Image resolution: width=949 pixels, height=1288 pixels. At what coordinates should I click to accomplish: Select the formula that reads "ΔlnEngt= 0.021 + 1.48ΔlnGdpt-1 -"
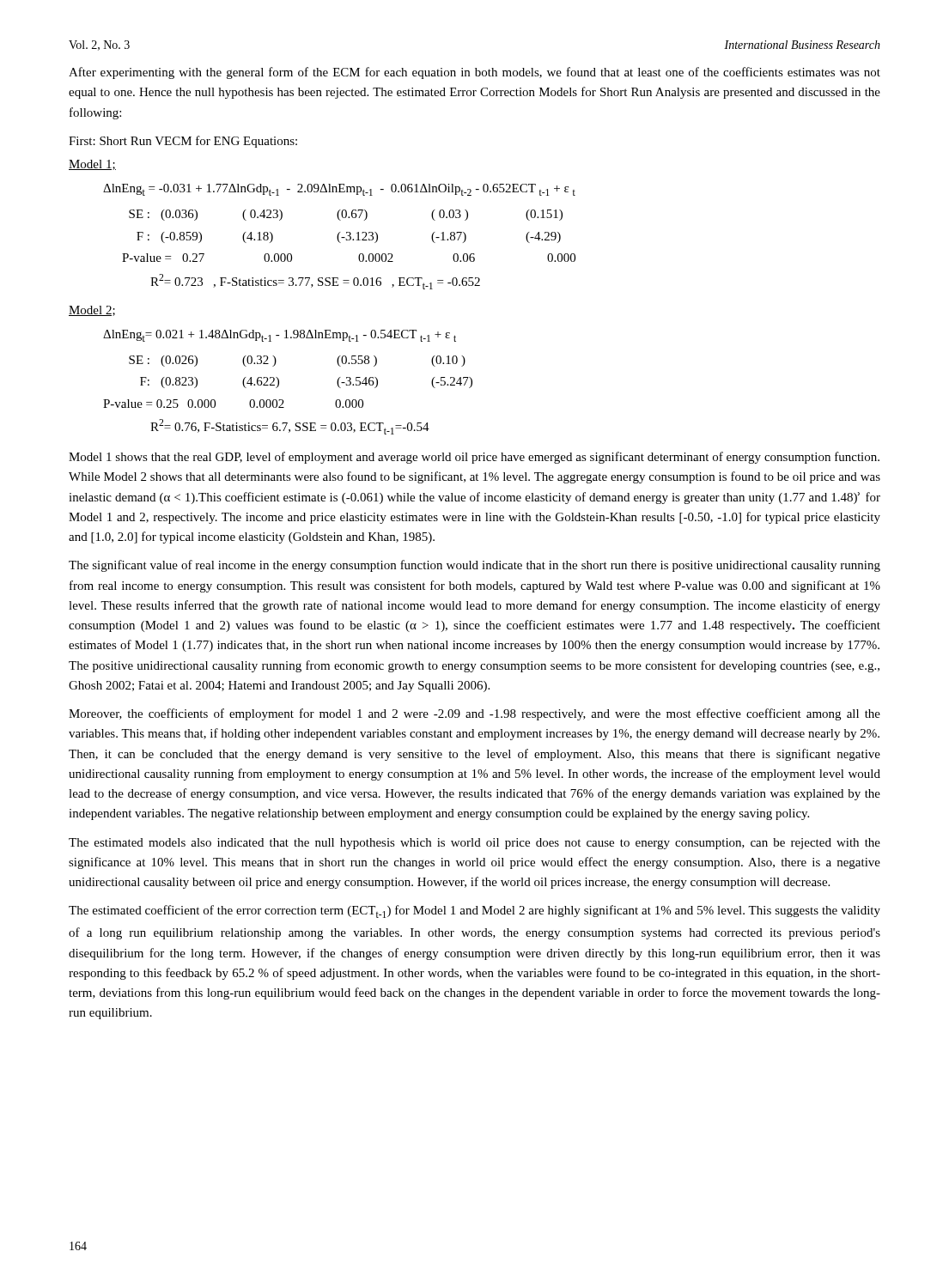(x=280, y=336)
